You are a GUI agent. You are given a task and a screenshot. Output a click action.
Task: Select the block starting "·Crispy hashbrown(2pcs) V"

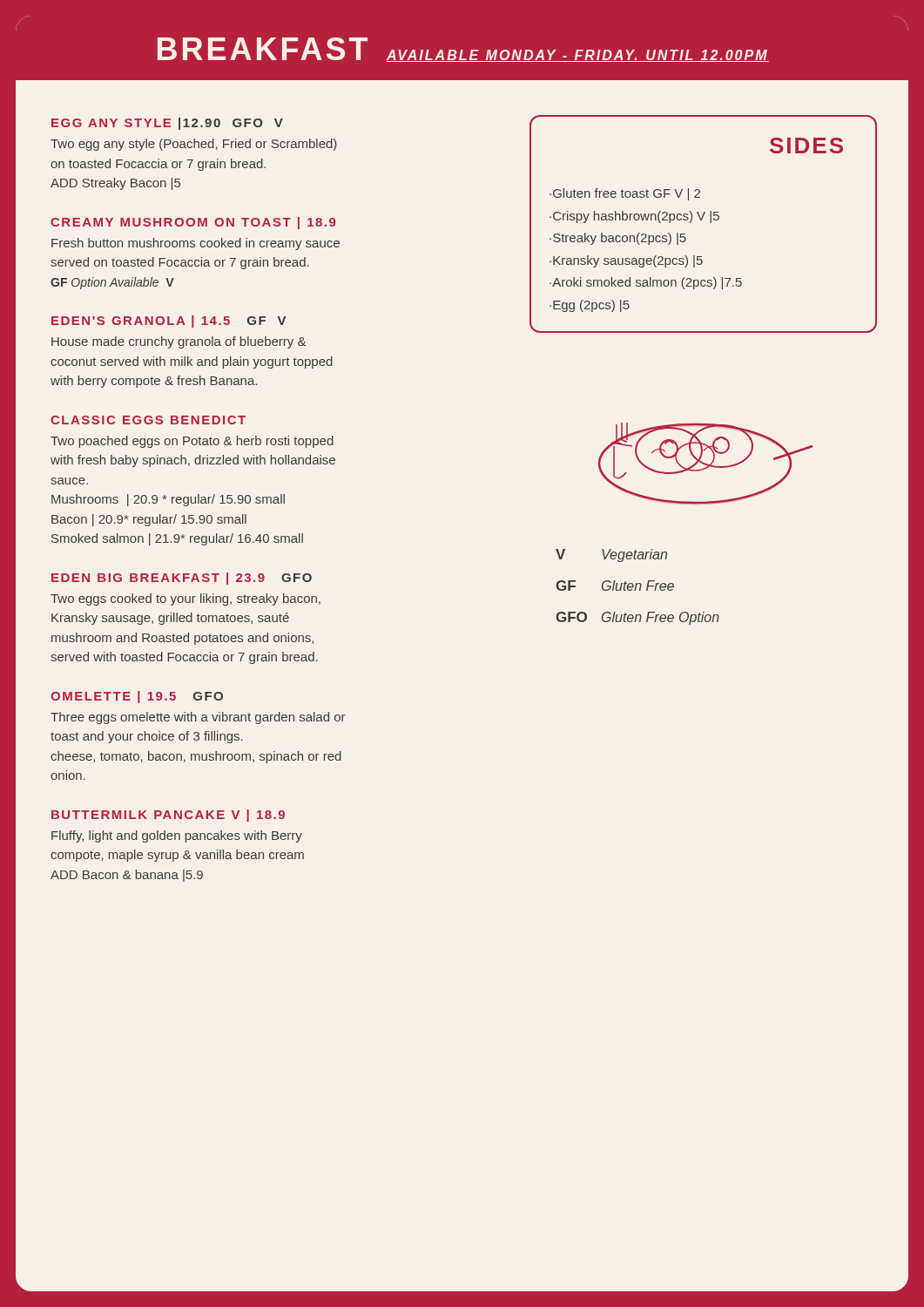click(x=634, y=215)
